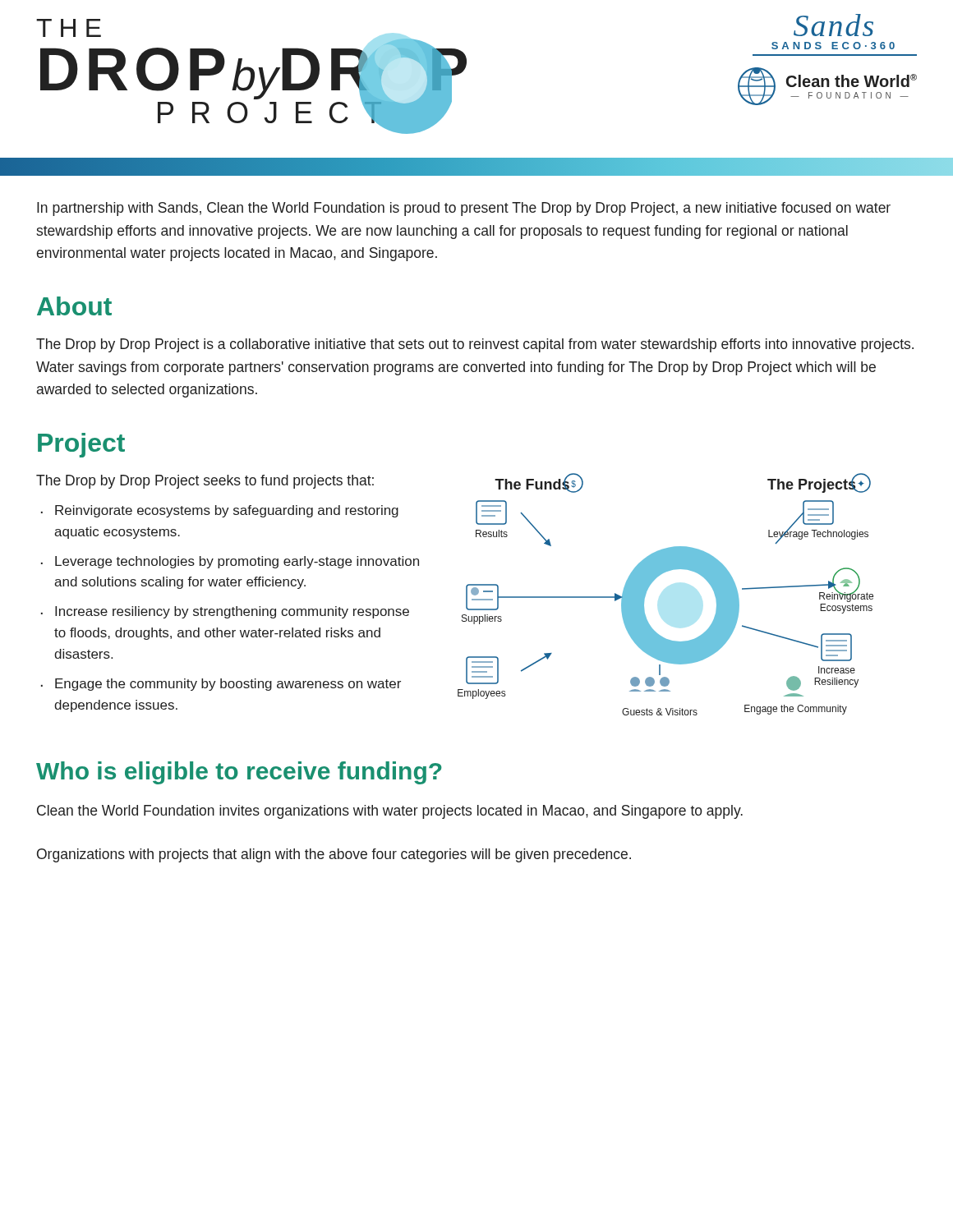Point to the block beginning "· Reinvigorate ecosystems by safeguarding and"
Image resolution: width=953 pixels, height=1232 pixels.
pyautogui.click(x=219, y=520)
